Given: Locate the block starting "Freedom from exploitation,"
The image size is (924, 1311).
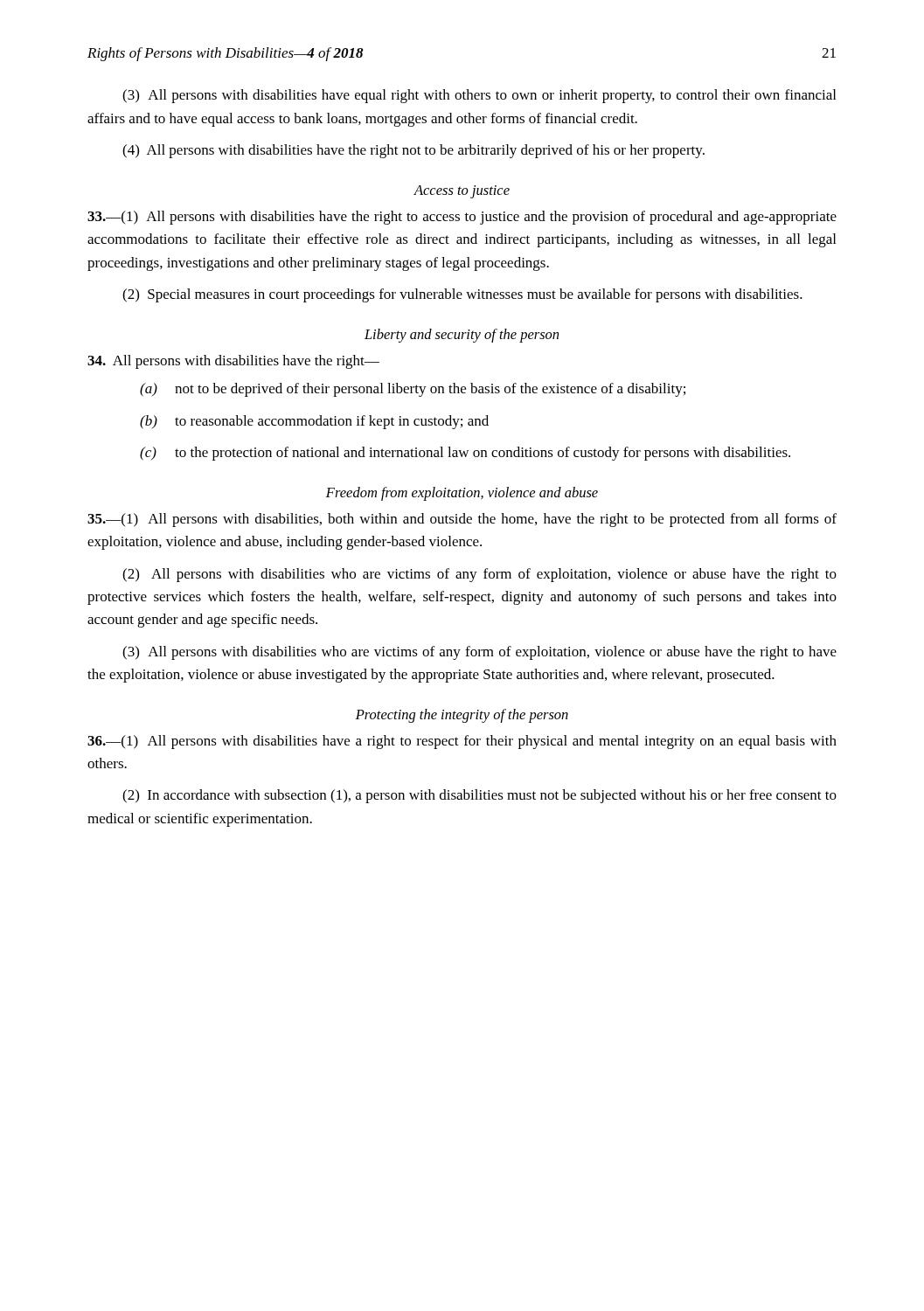Looking at the screenshot, I should (x=462, y=493).
